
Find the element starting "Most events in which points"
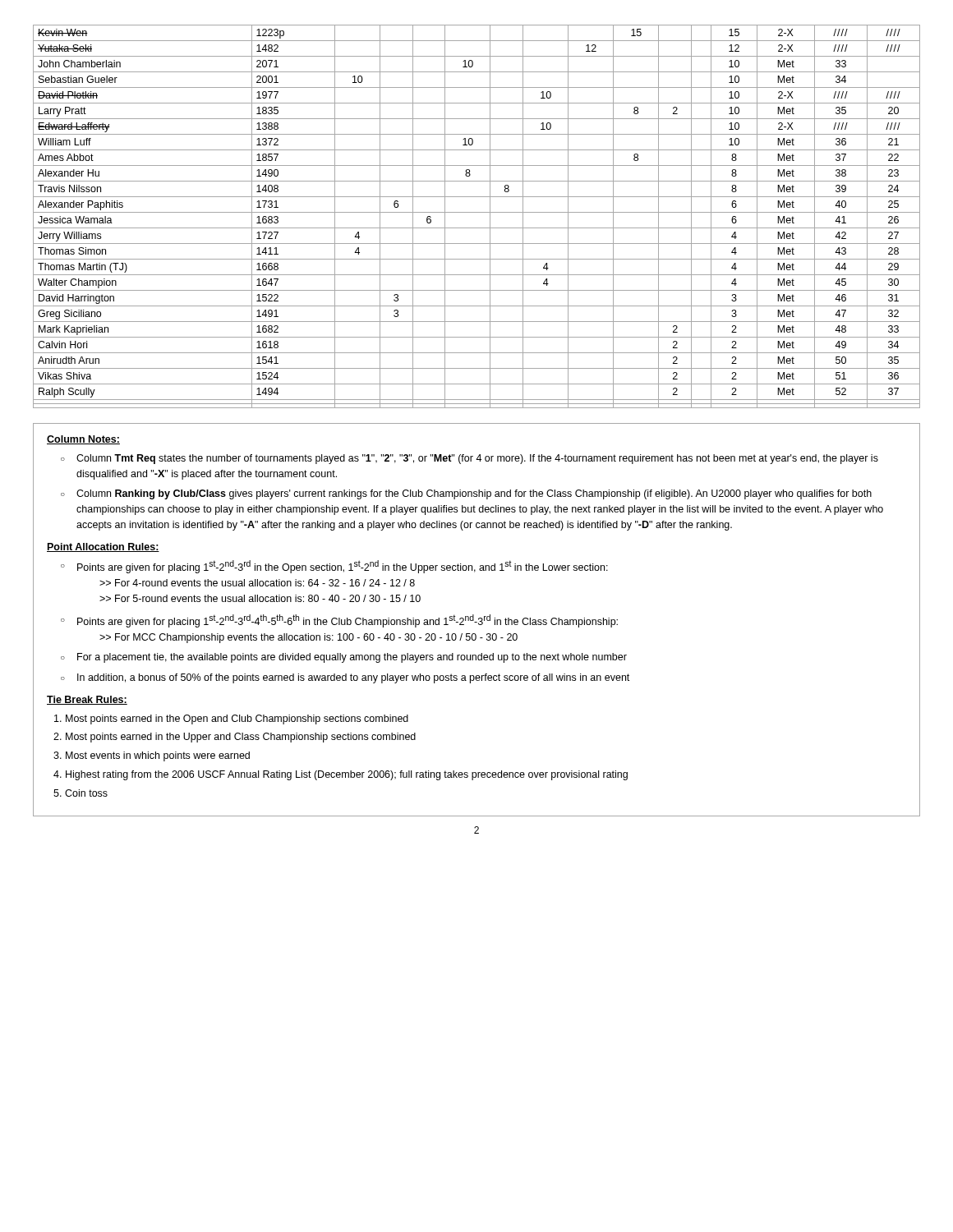click(158, 756)
